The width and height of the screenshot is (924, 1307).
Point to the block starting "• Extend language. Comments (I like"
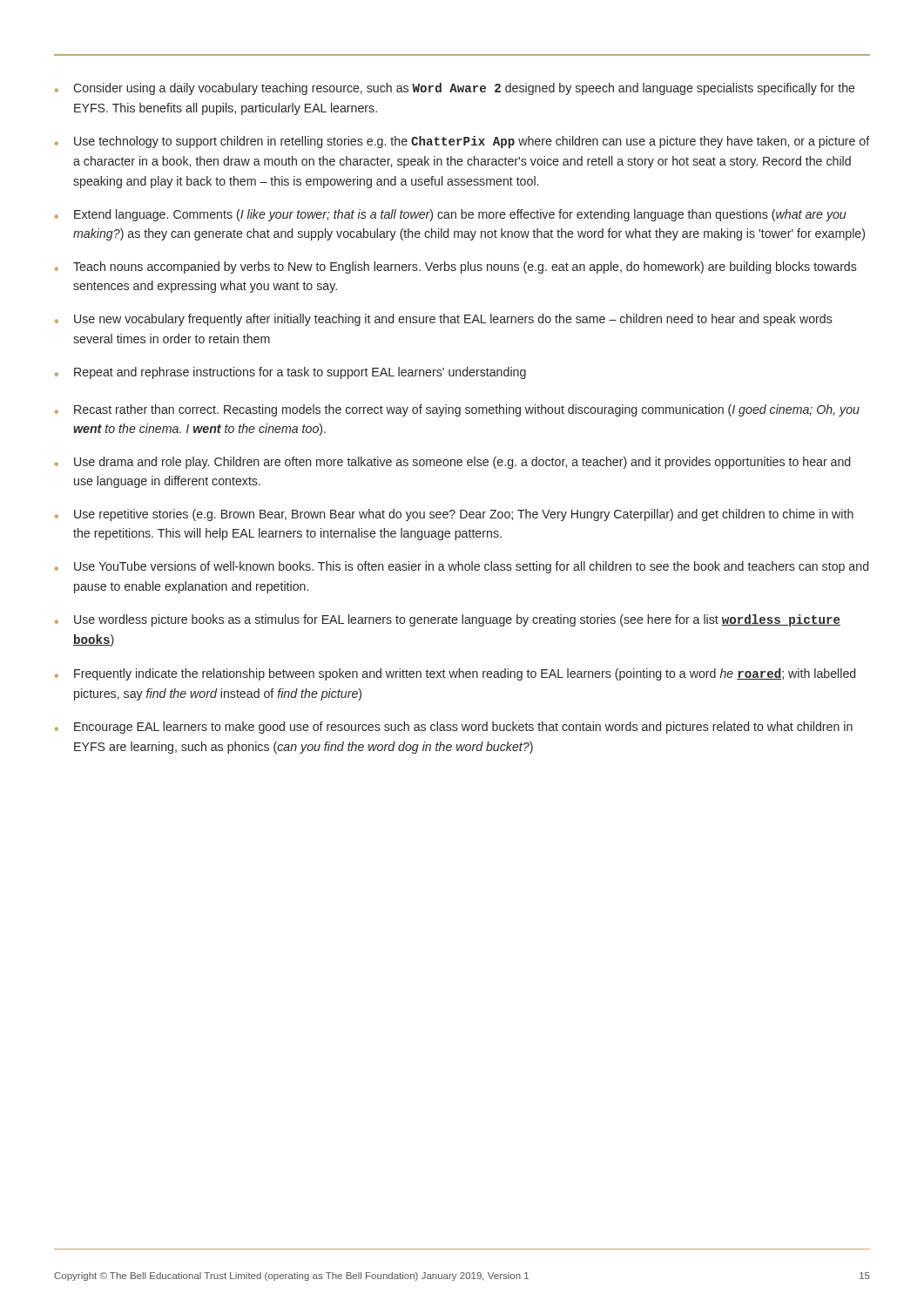point(462,224)
